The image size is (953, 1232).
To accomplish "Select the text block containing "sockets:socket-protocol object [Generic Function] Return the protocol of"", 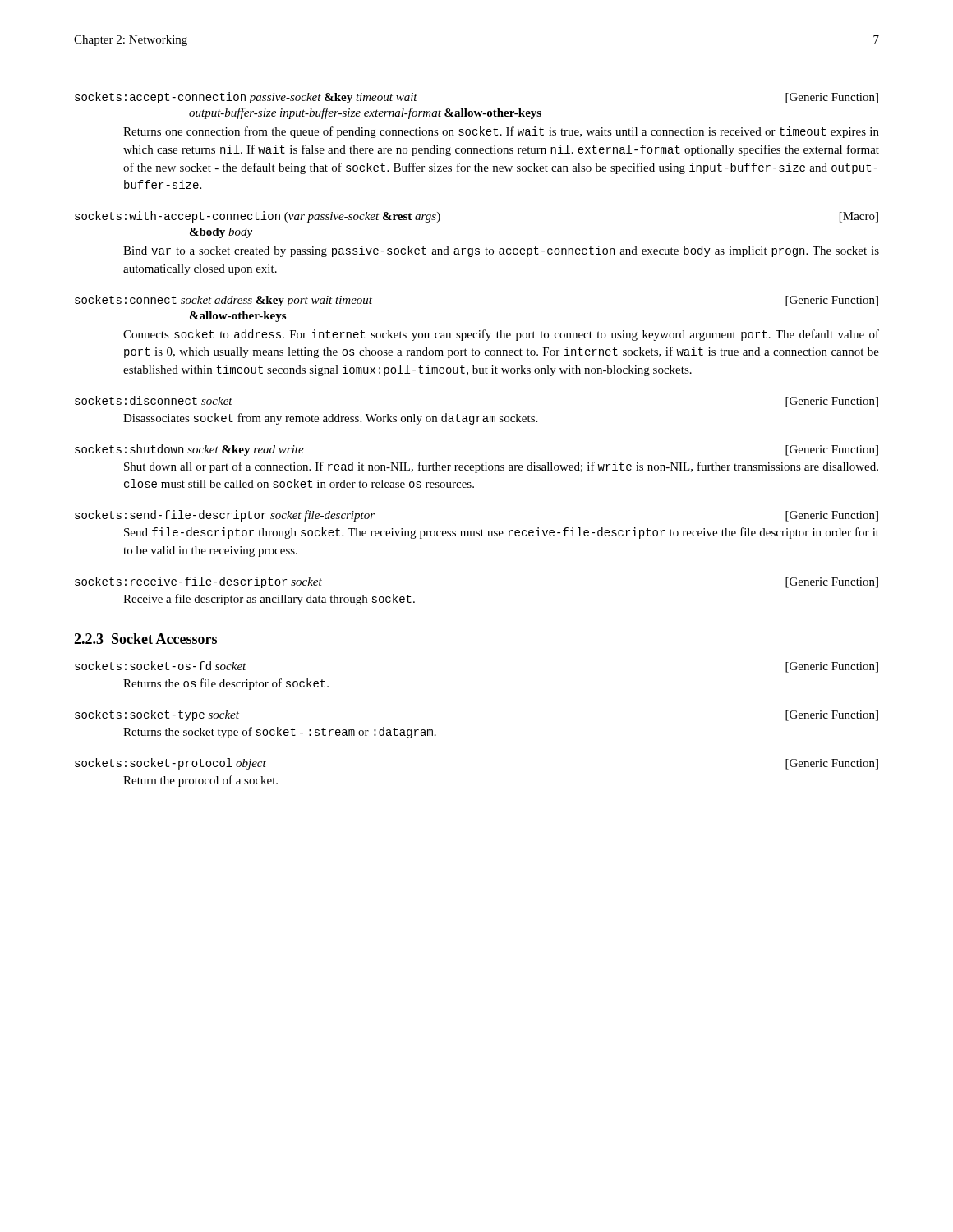I will pyautogui.click(x=166, y=763).
